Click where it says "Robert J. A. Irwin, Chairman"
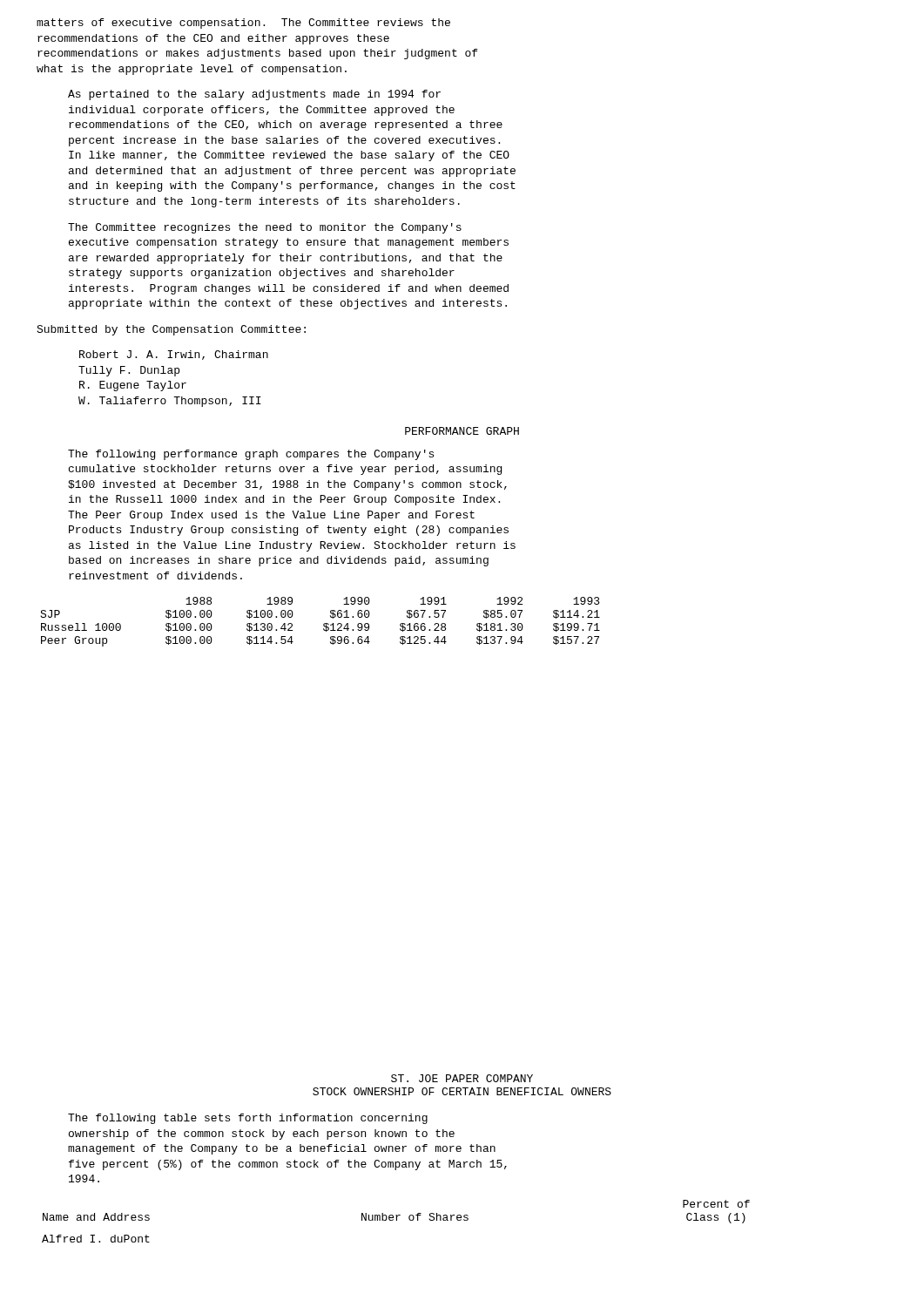Viewport: 924px width, 1307px height. pyautogui.click(x=173, y=355)
